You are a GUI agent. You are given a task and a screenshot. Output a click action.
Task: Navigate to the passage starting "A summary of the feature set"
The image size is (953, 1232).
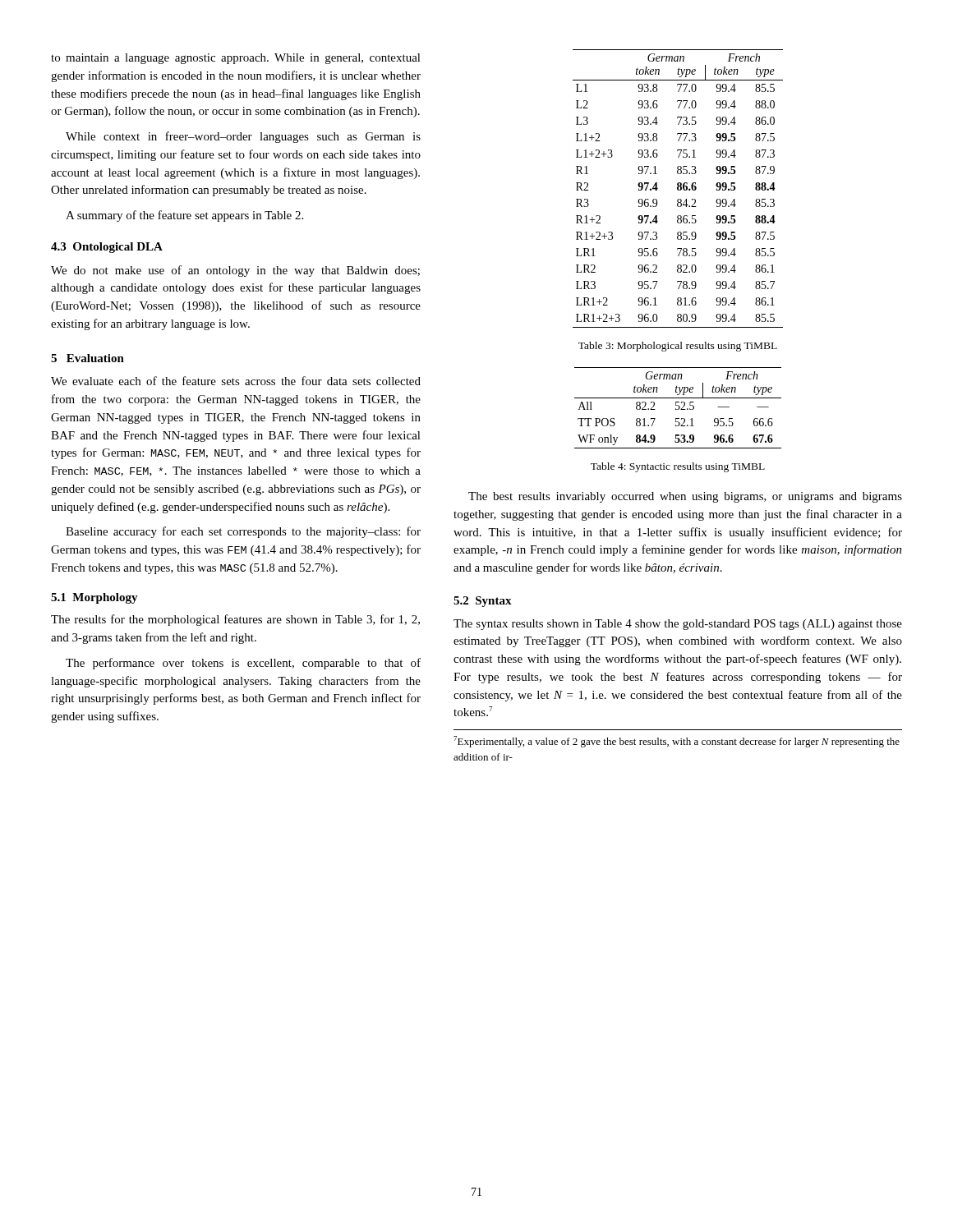[236, 216]
